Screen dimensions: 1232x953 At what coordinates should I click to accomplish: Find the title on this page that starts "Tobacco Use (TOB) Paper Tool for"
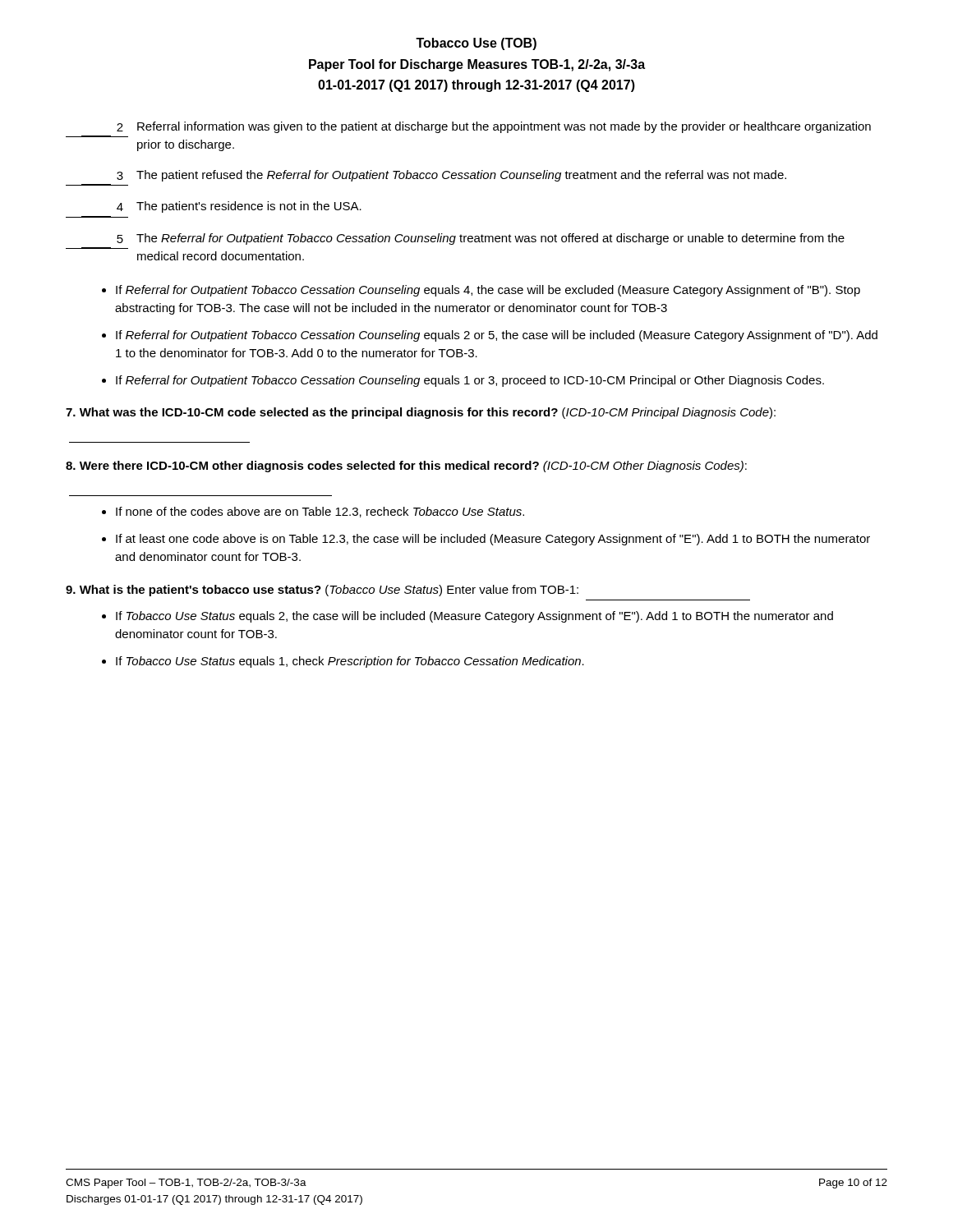point(476,64)
